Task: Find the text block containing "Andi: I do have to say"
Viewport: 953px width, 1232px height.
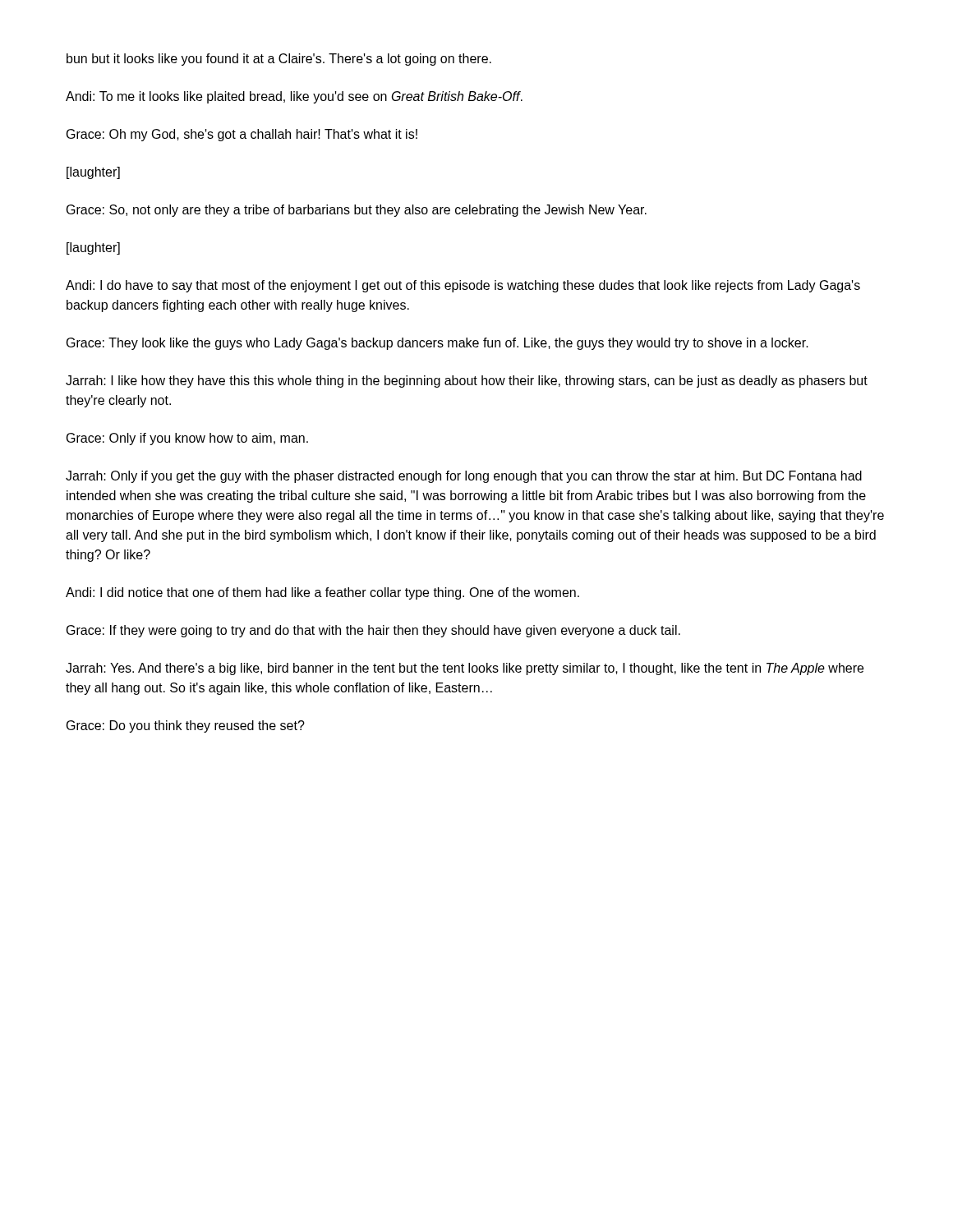Action: [463, 295]
